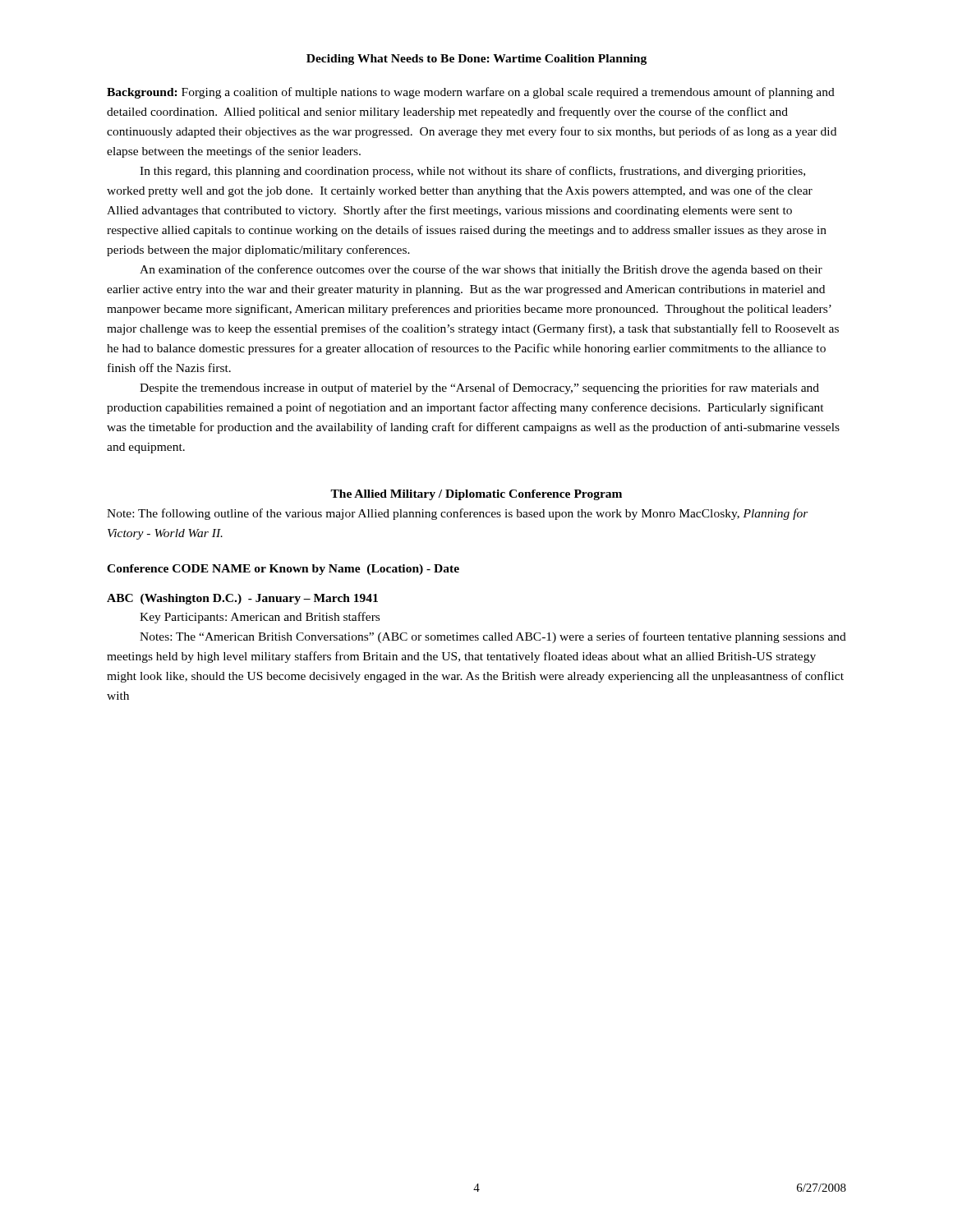Locate the block of text that opens with "Background: Forging a coalition of multiple nations to"
The image size is (953, 1232).
[476, 269]
